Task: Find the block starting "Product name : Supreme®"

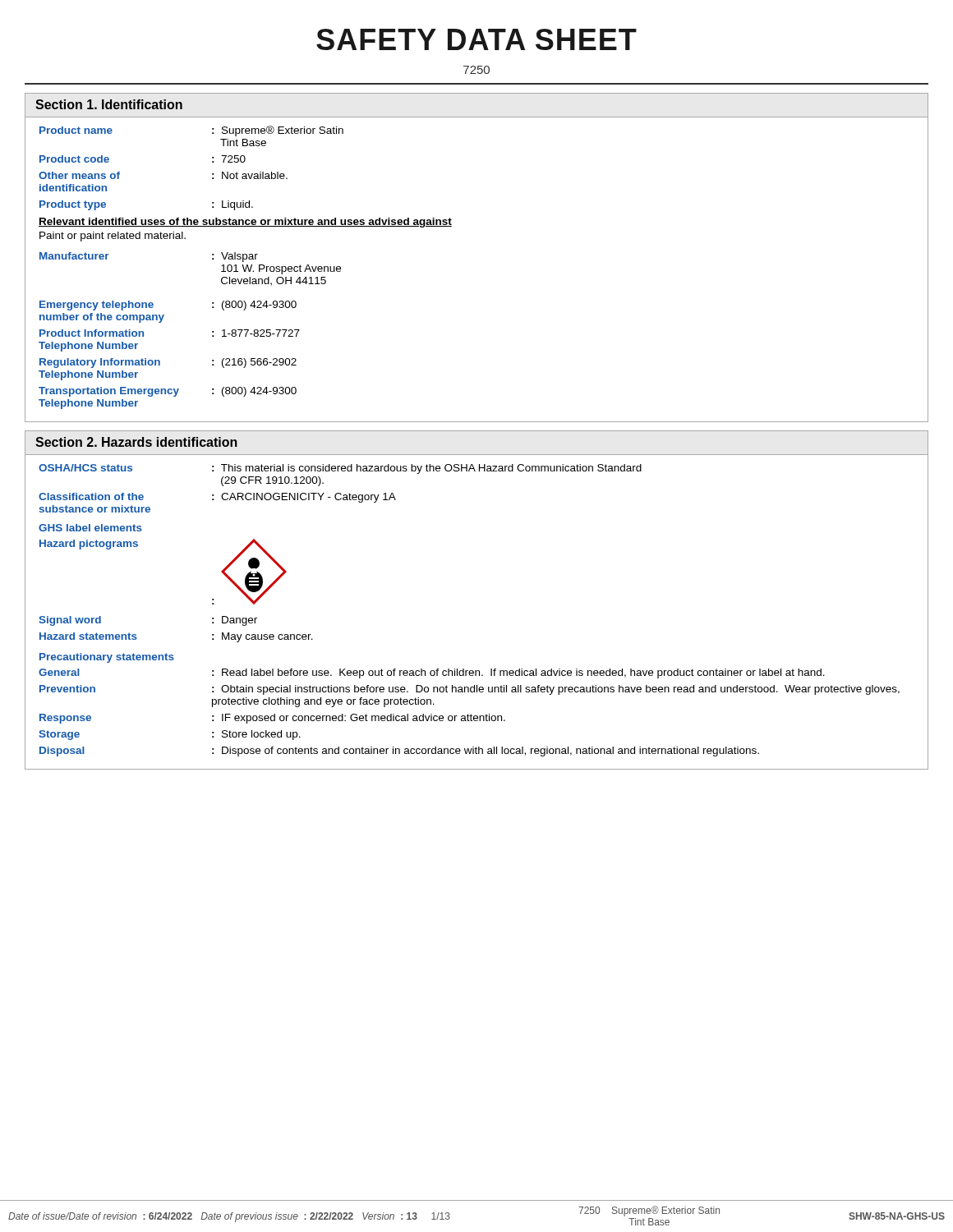Action: pos(75,132)
